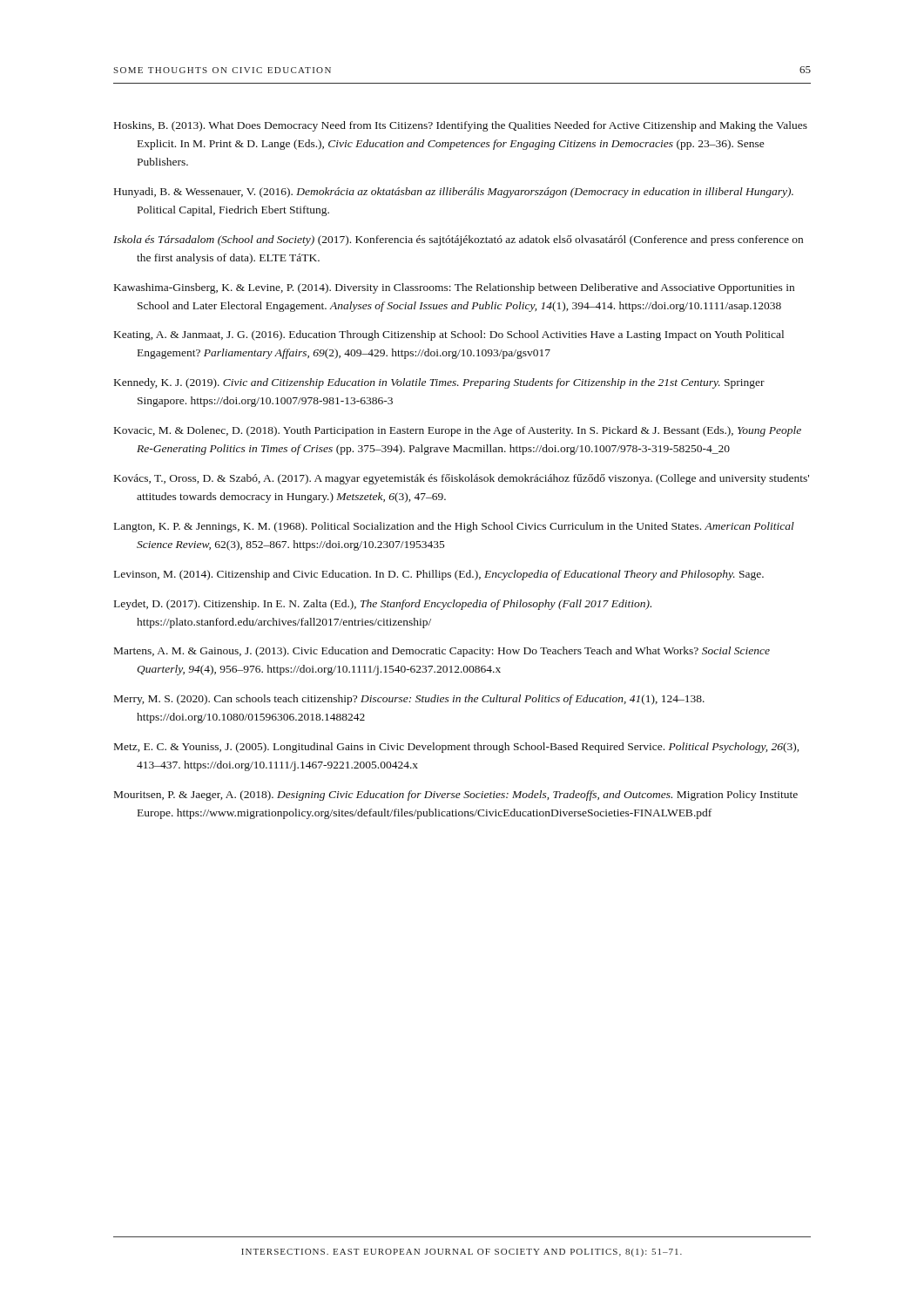This screenshot has height=1307, width=924.
Task: Locate the list item containing "Keating, A. & Janmaat, J."
Action: [449, 344]
